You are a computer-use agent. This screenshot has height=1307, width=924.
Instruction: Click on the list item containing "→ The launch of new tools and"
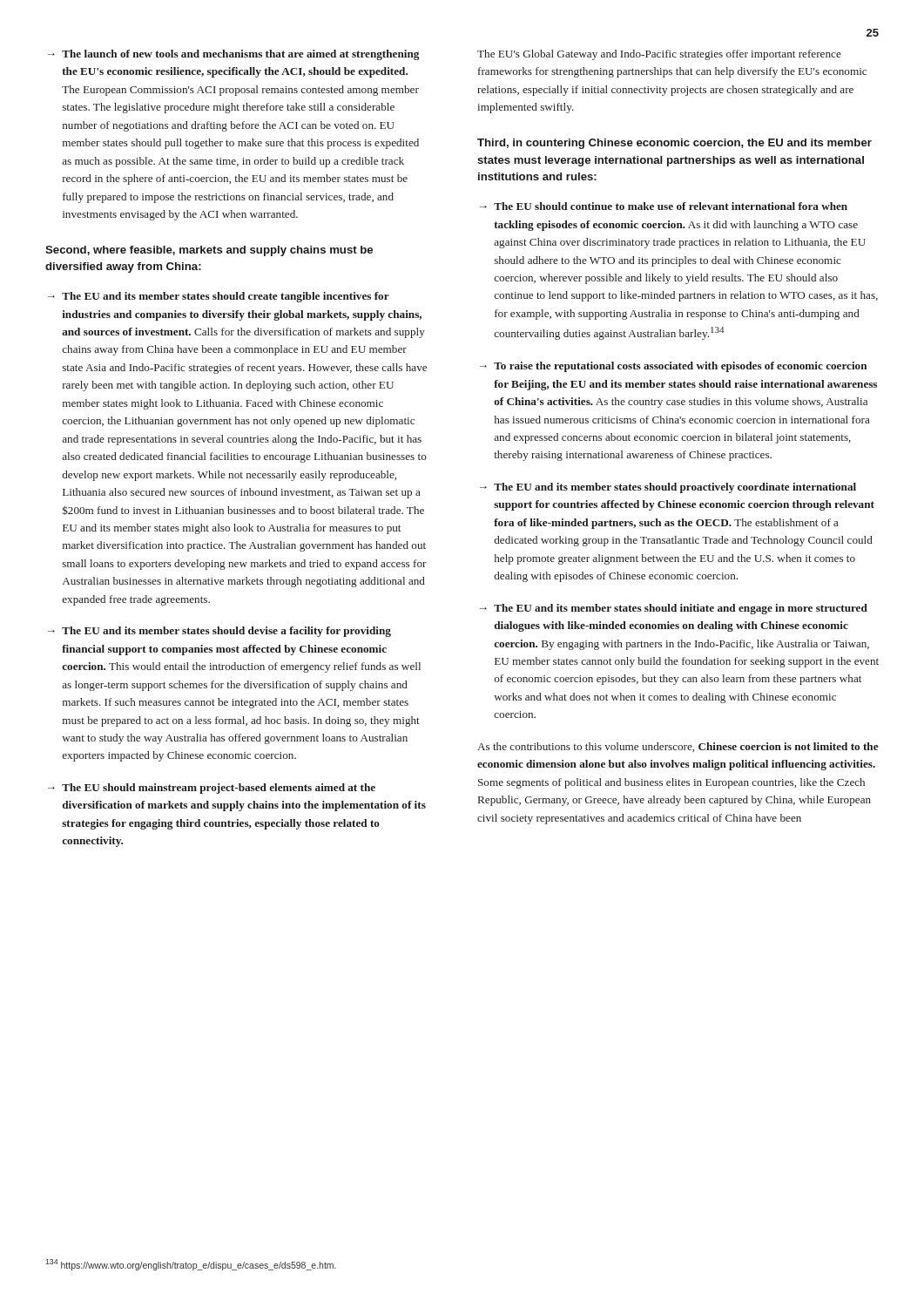click(x=237, y=134)
